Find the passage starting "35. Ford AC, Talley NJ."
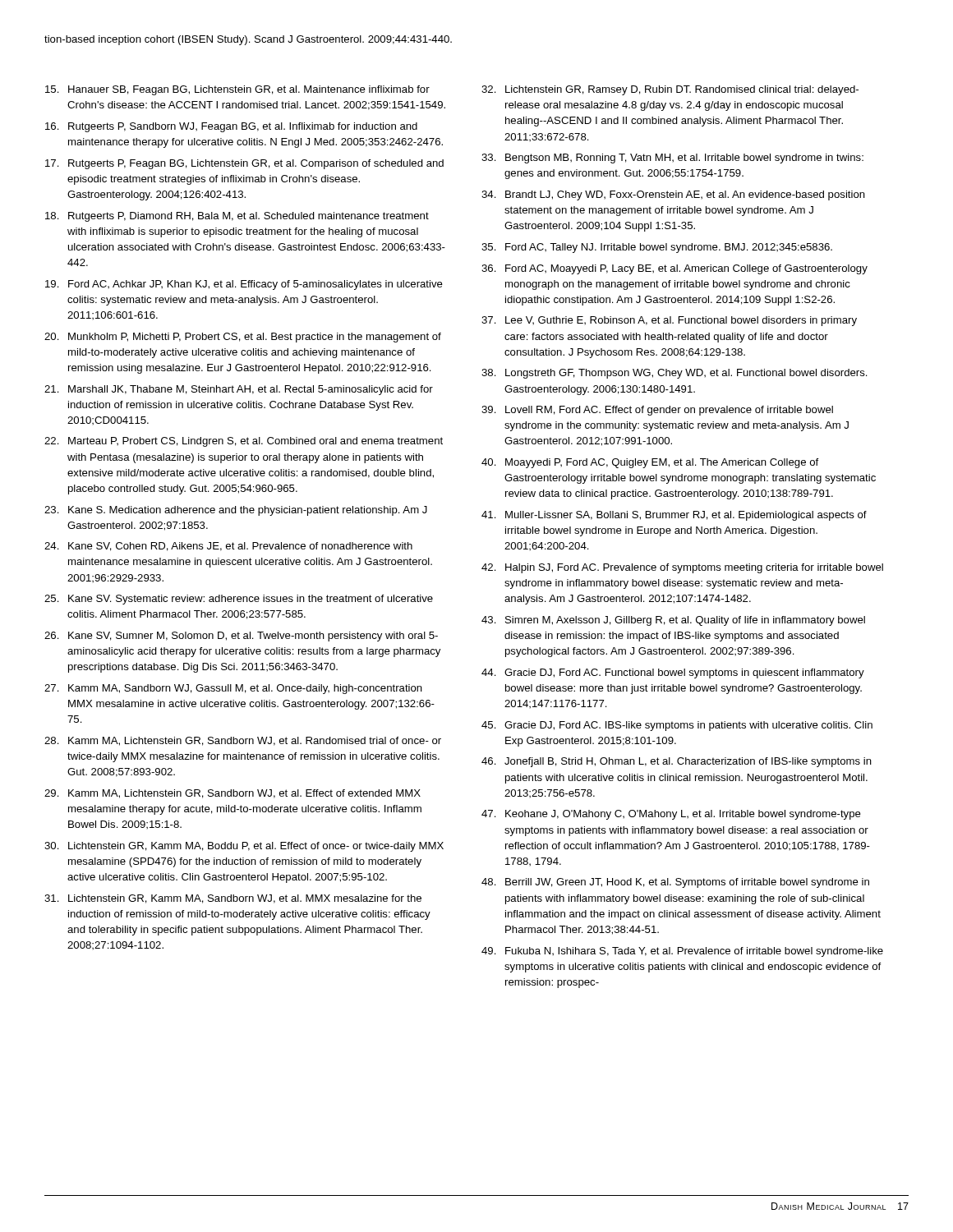The height and width of the screenshot is (1232, 953). tap(683, 247)
